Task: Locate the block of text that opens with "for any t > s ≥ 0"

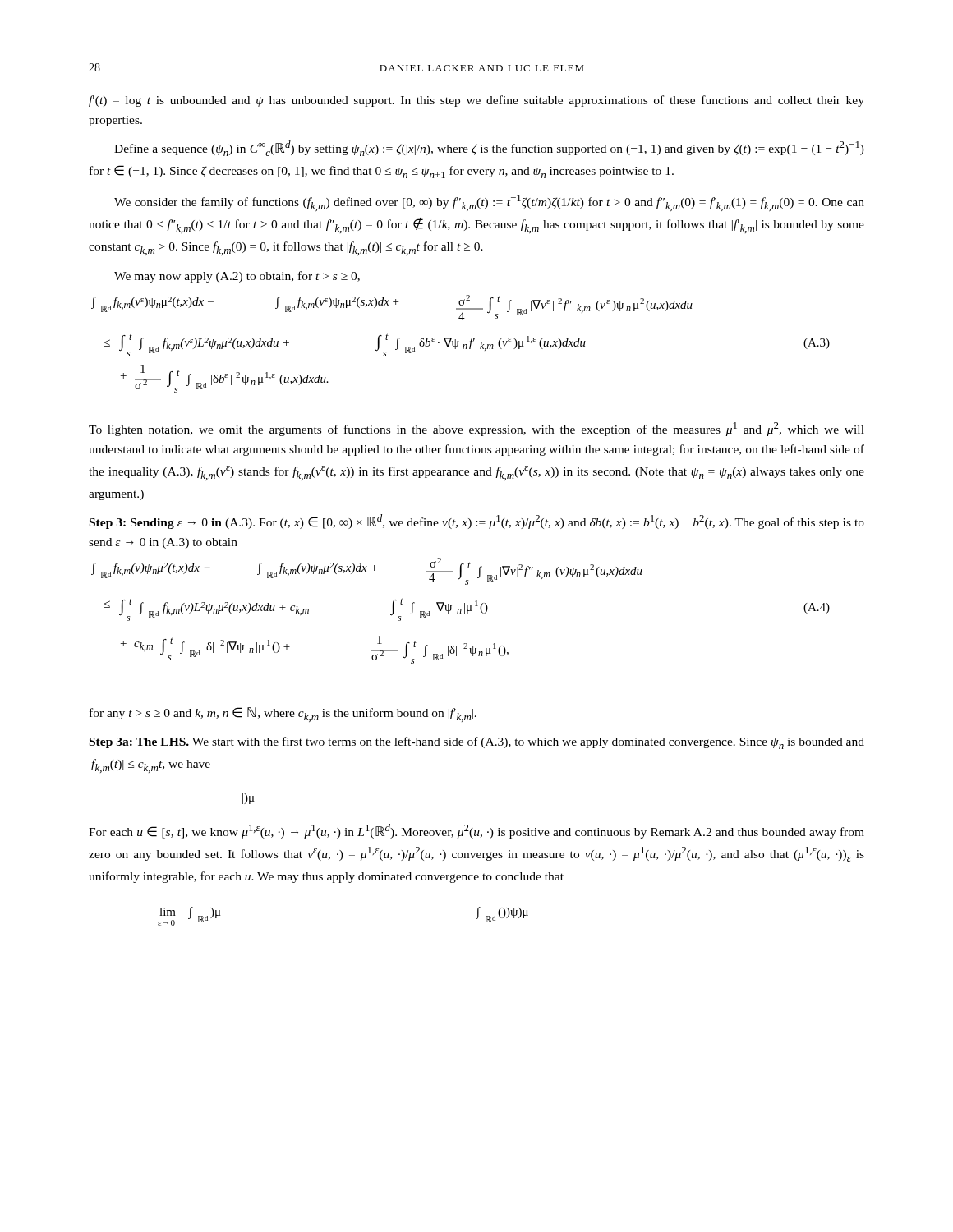Action: point(476,714)
